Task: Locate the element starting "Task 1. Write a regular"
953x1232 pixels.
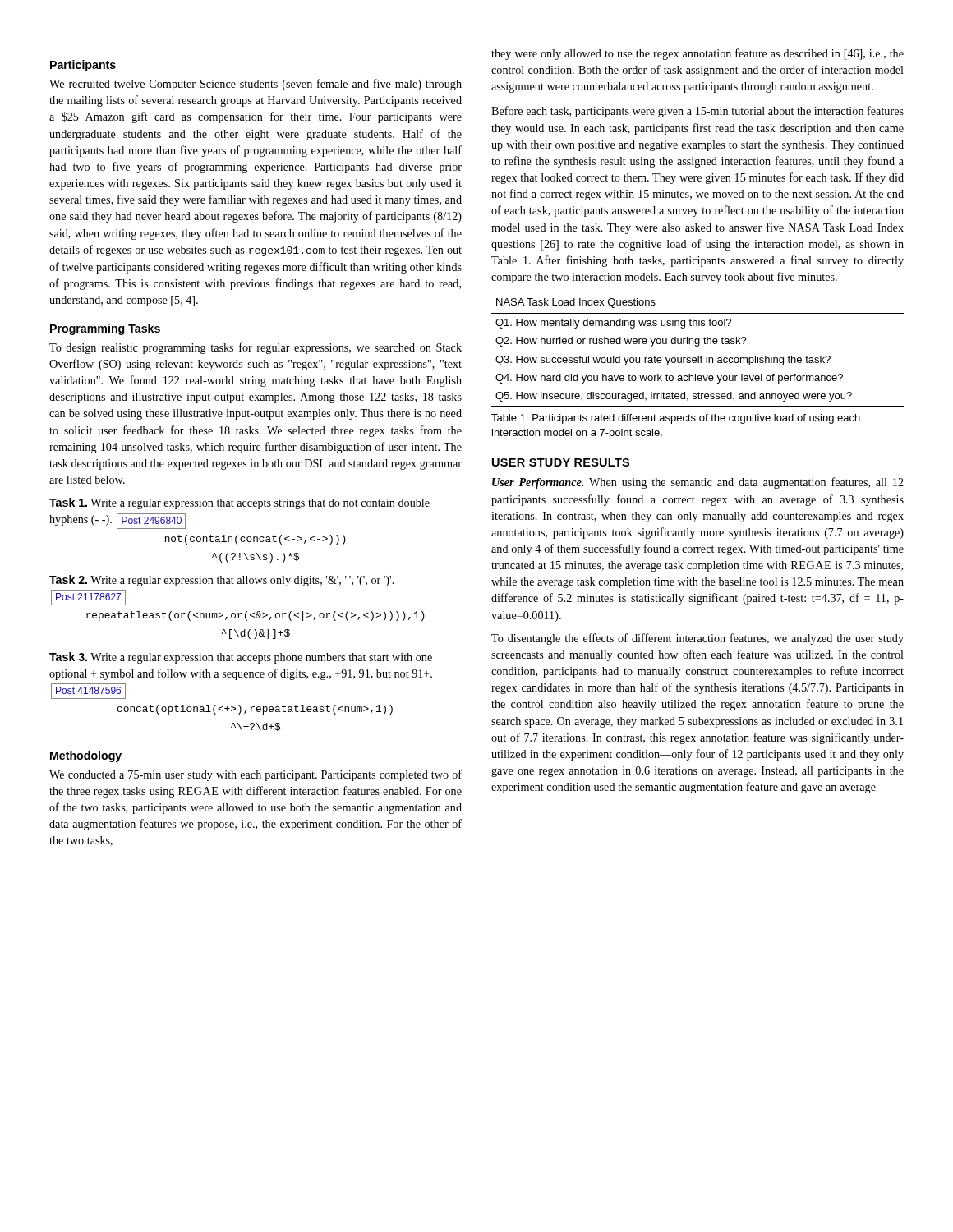Action: click(x=255, y=530)
